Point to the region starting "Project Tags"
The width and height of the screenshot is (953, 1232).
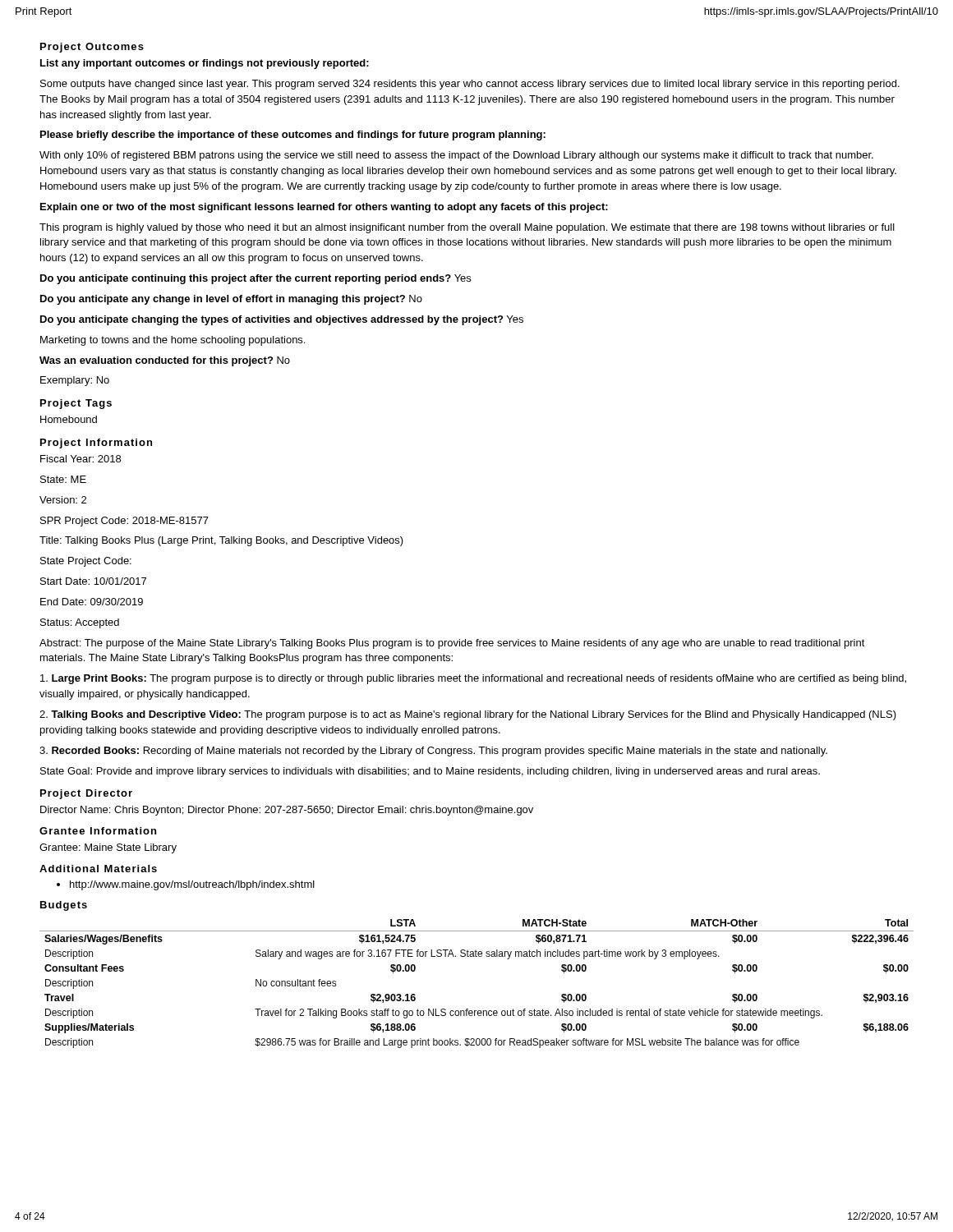76,403
